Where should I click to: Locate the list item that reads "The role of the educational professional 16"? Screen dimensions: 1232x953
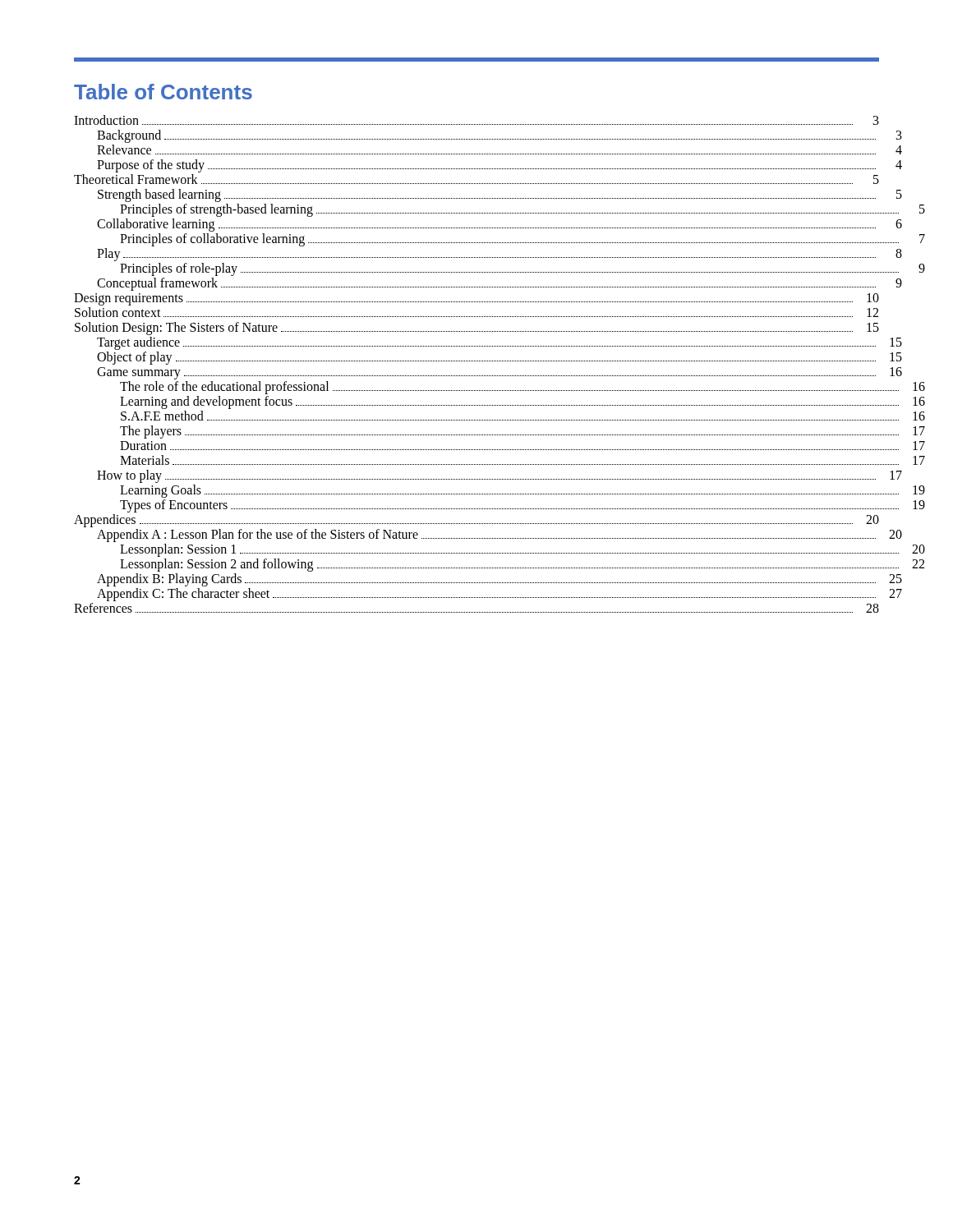click(x=476, y=387)
